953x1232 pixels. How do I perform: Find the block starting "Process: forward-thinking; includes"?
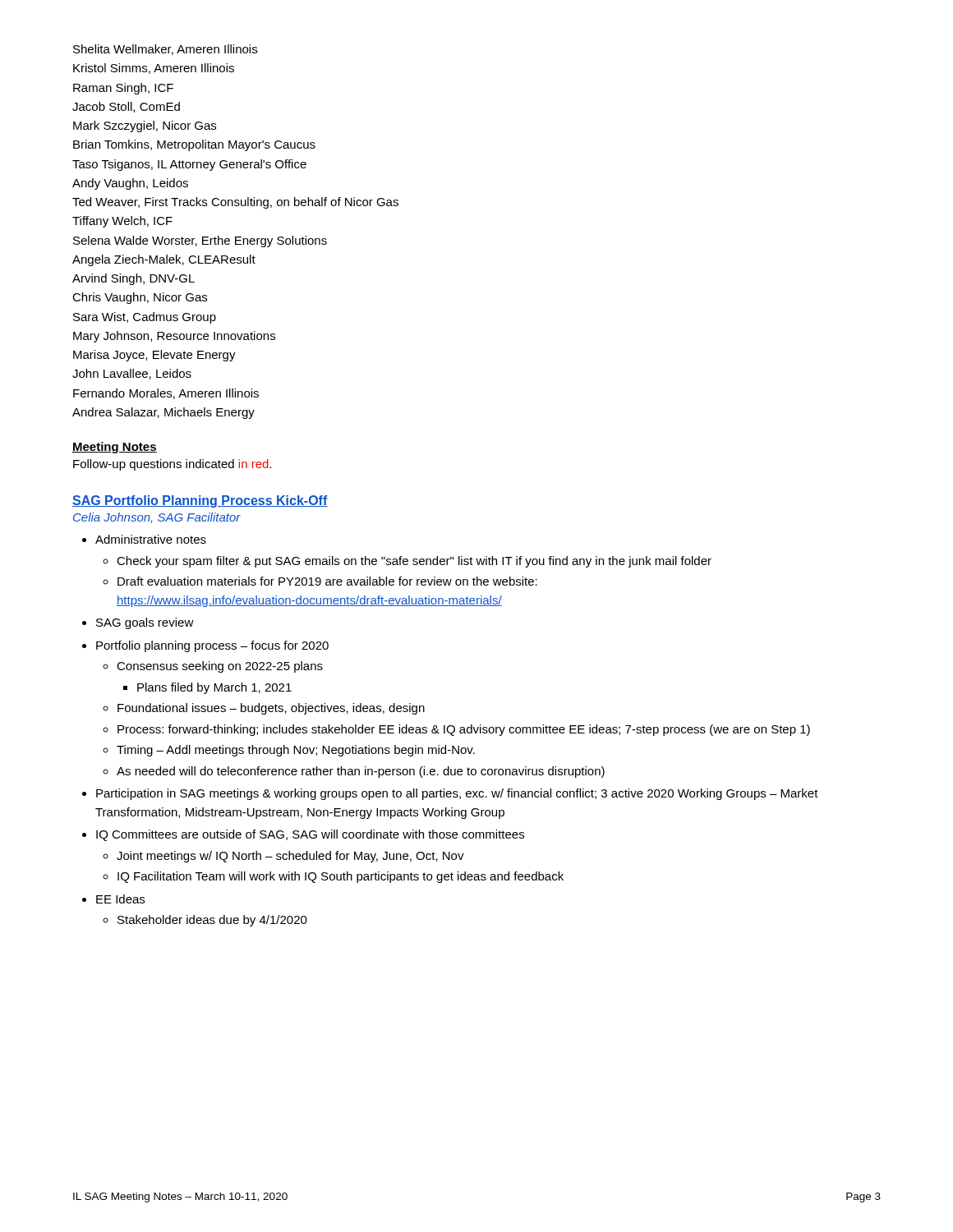(464, 729)
